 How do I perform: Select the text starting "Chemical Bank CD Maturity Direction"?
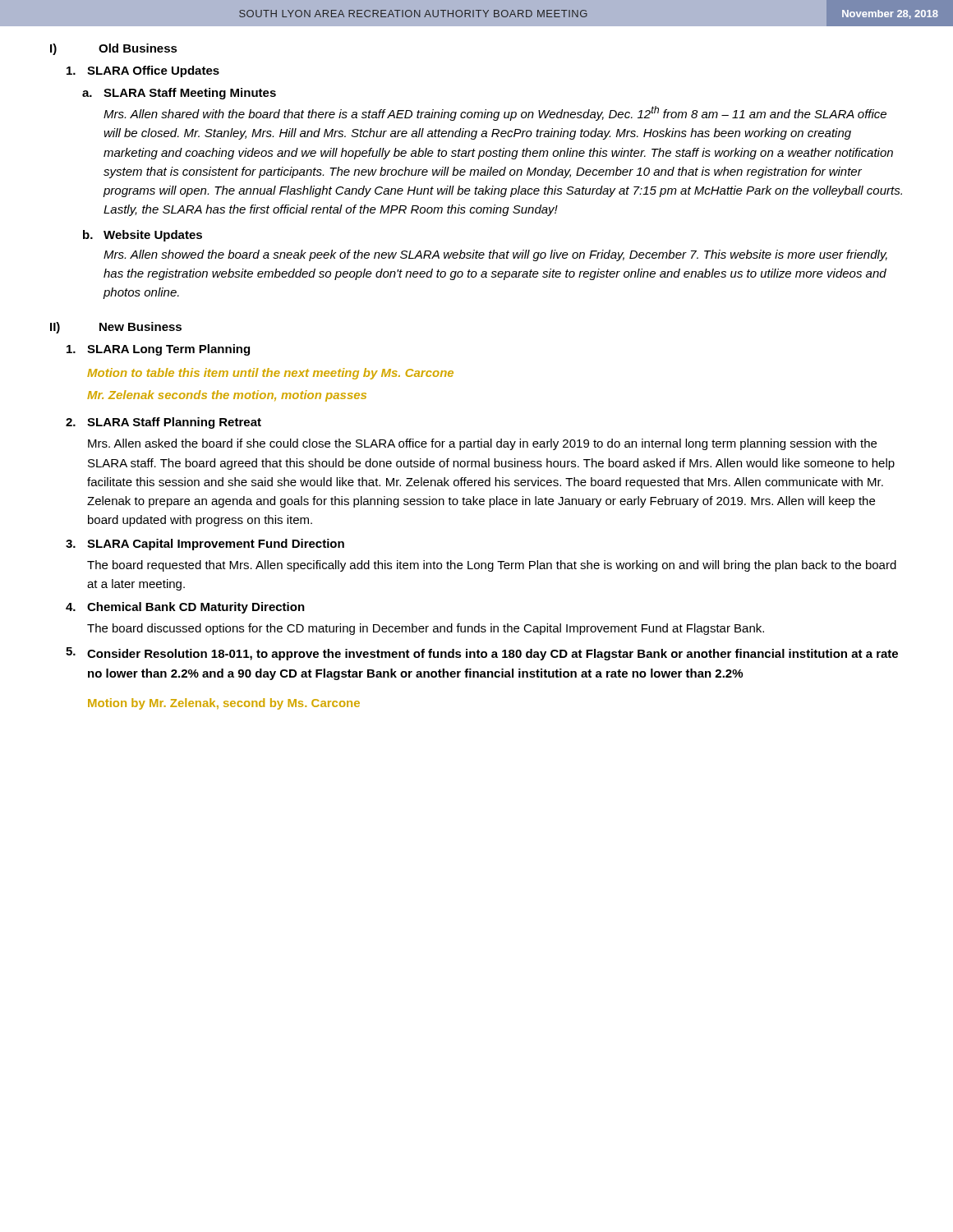pos(196,607)
